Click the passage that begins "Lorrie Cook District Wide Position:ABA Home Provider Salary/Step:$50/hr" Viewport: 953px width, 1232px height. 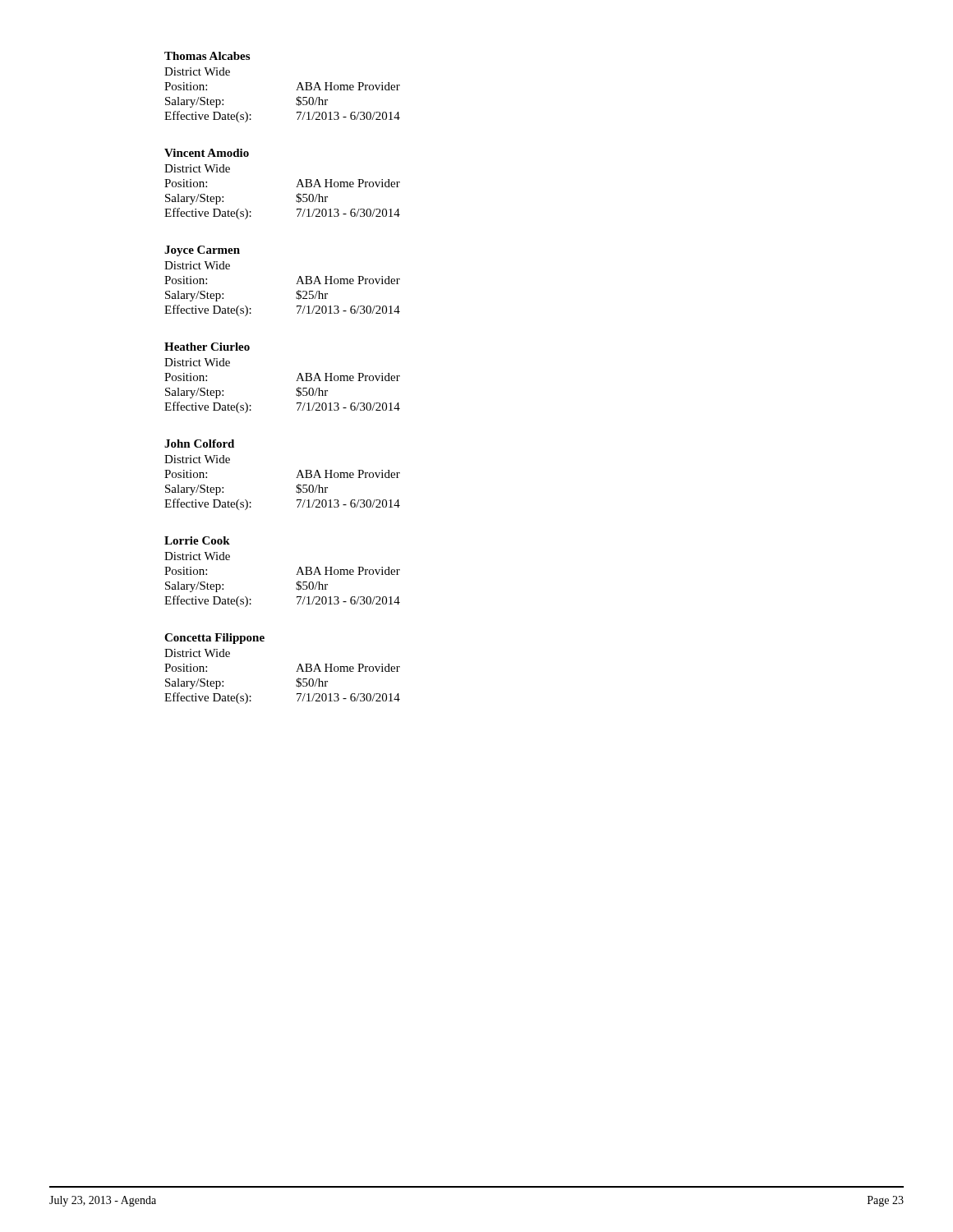tap(197, 540)
